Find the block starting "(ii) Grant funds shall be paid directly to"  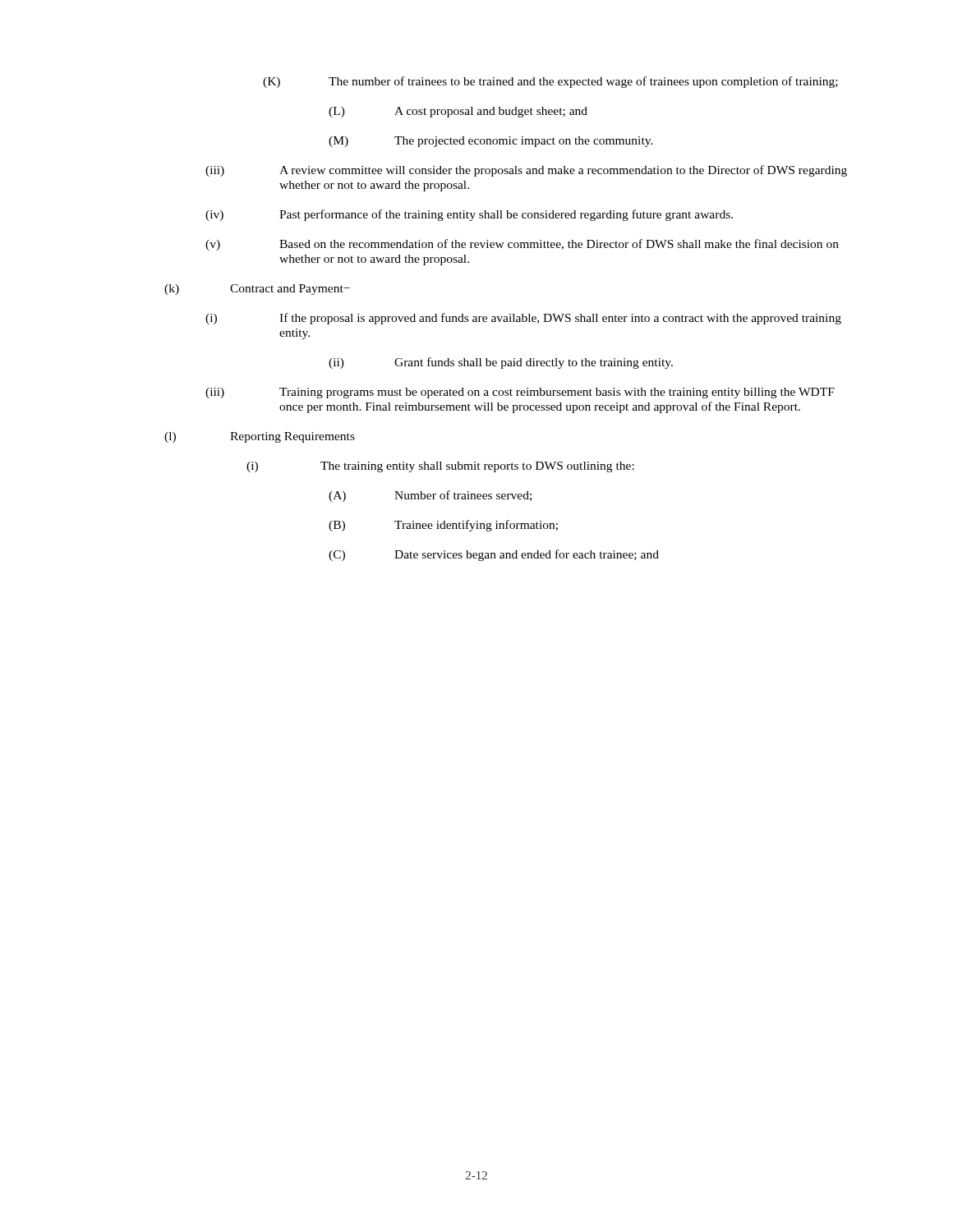(592, 362)
